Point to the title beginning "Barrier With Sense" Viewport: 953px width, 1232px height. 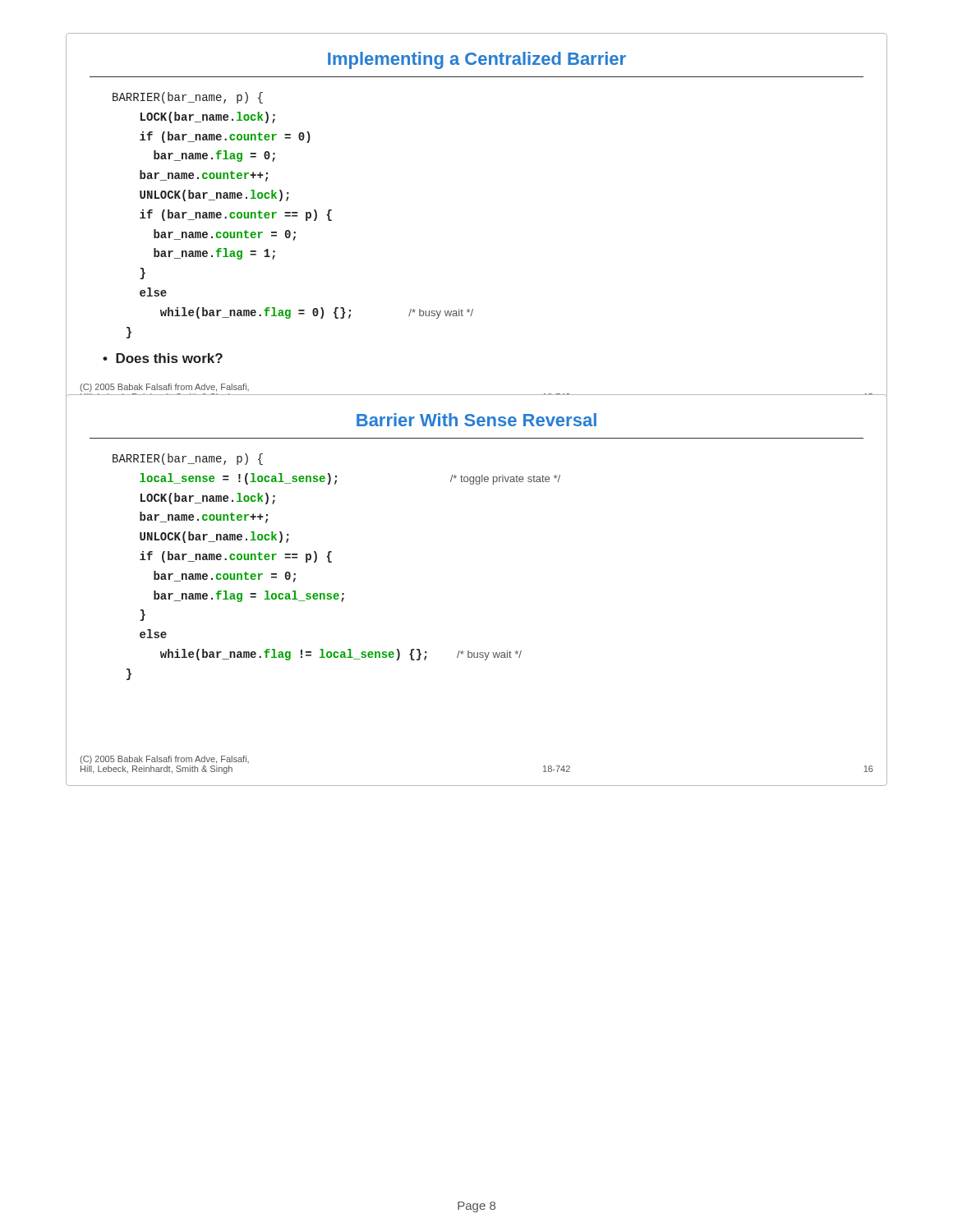pyautogui.click(x=476, y=420)
